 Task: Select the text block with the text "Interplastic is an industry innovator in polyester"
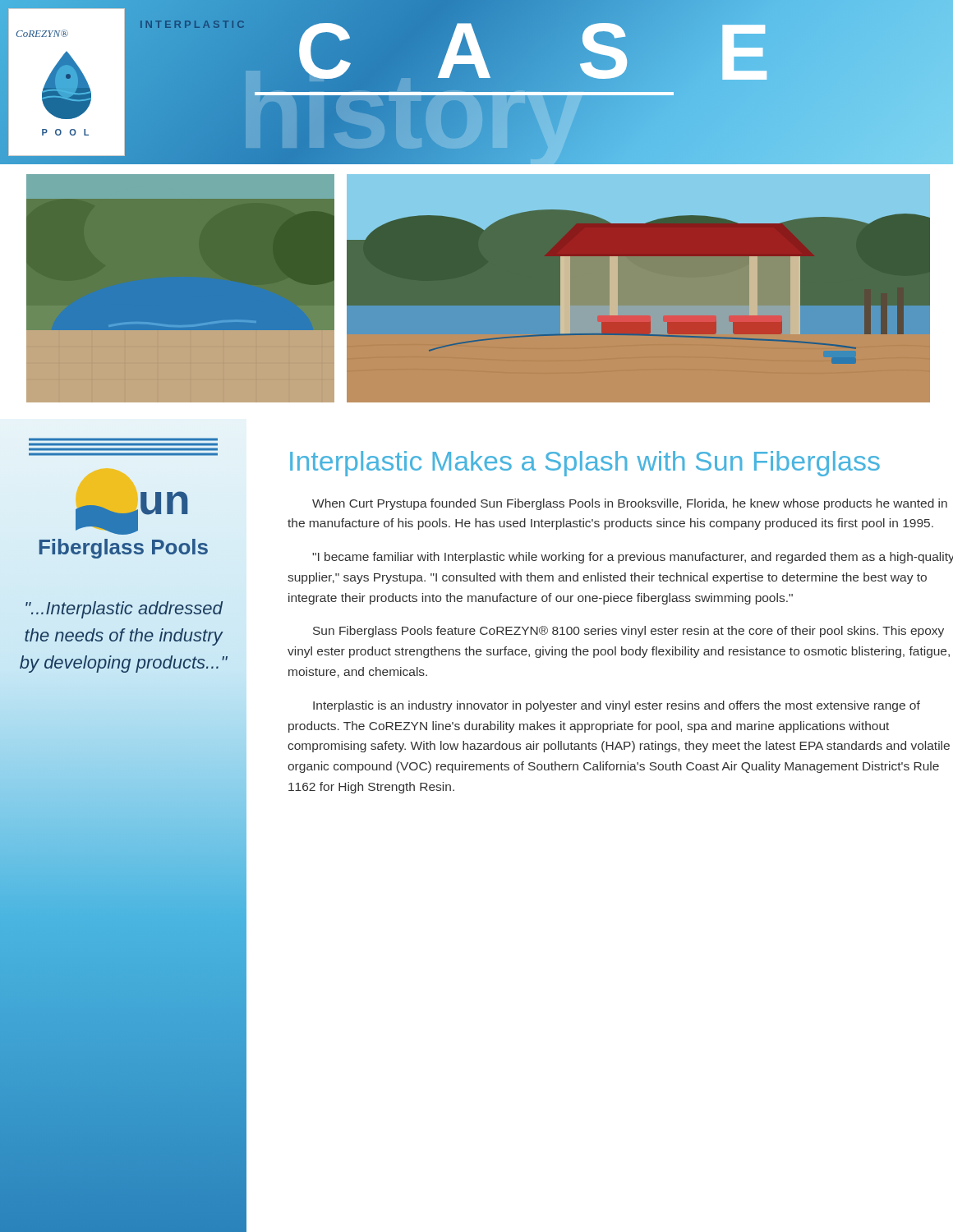(619, 746)
